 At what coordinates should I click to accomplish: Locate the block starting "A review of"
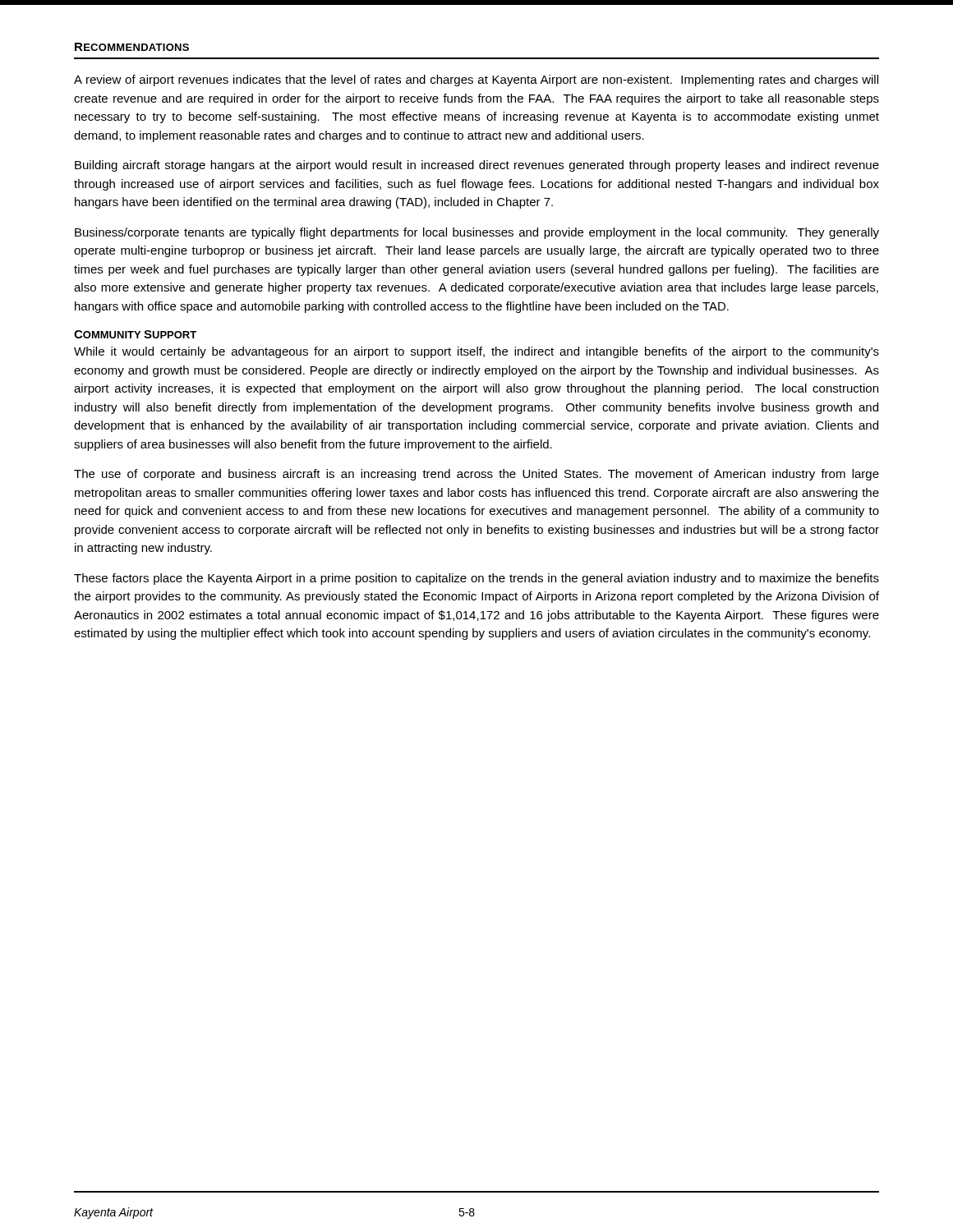476,108
